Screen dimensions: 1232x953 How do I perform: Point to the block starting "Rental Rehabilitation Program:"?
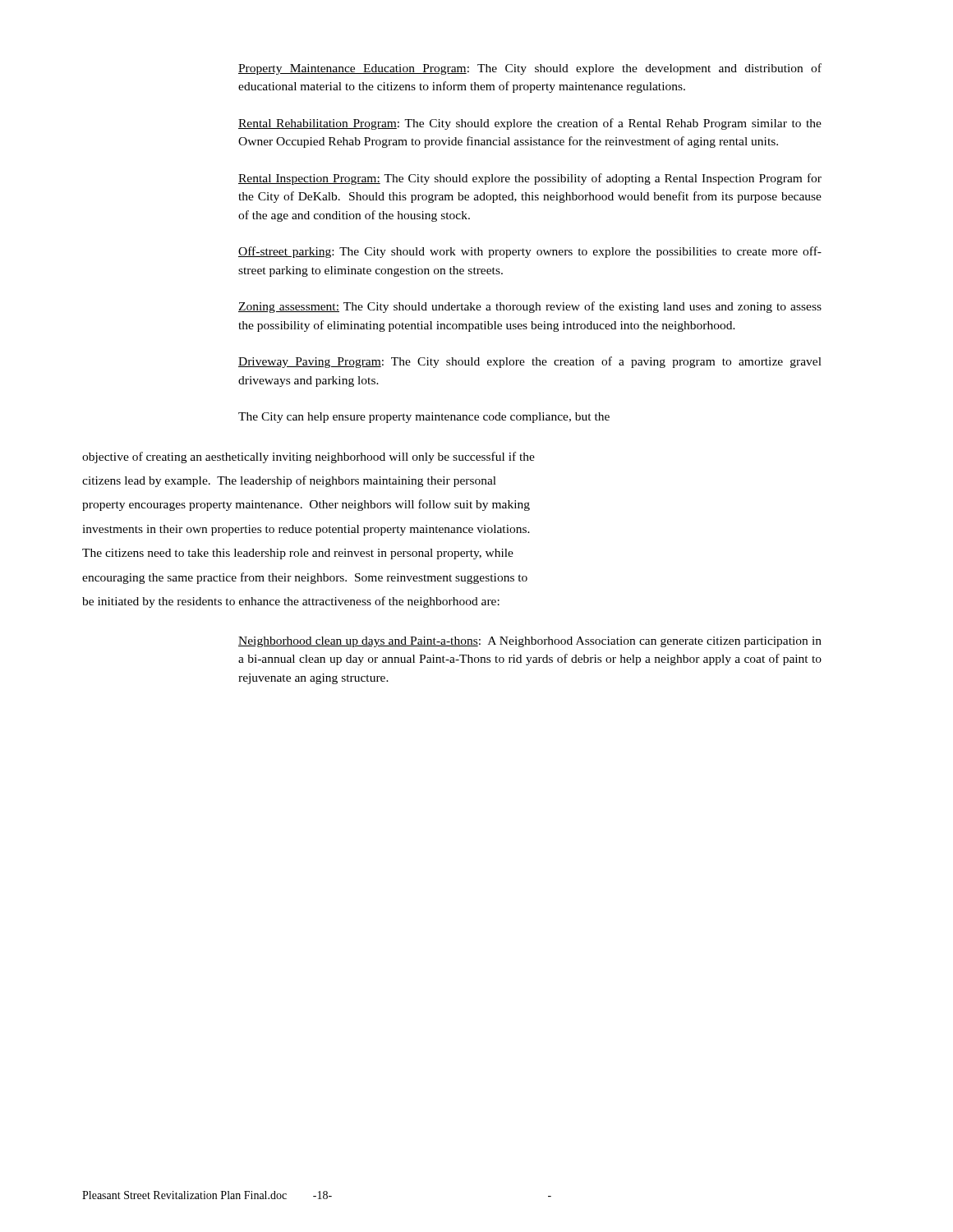point(530,132)
